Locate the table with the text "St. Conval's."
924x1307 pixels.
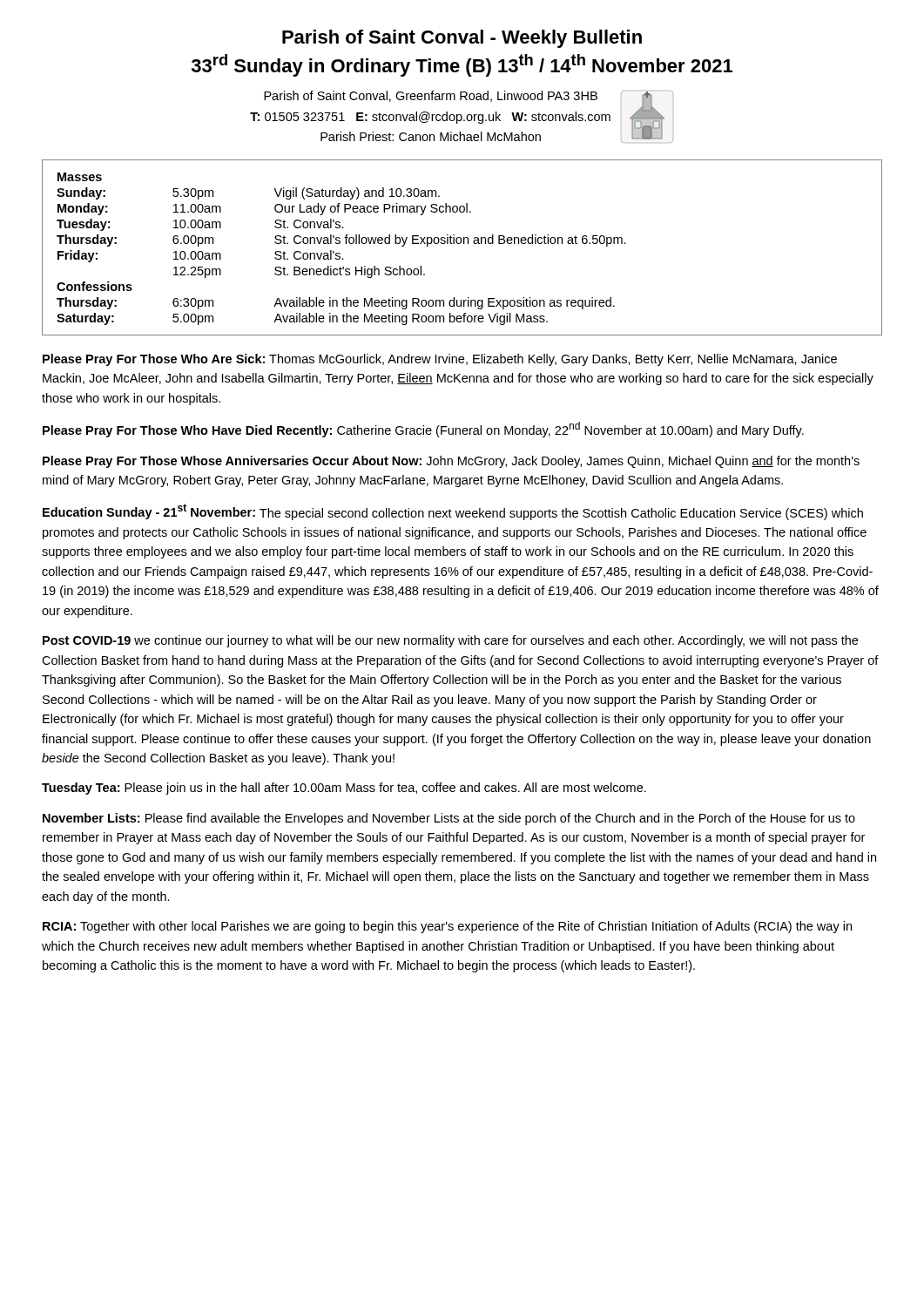pyautogui.click(x=462, y=247)
